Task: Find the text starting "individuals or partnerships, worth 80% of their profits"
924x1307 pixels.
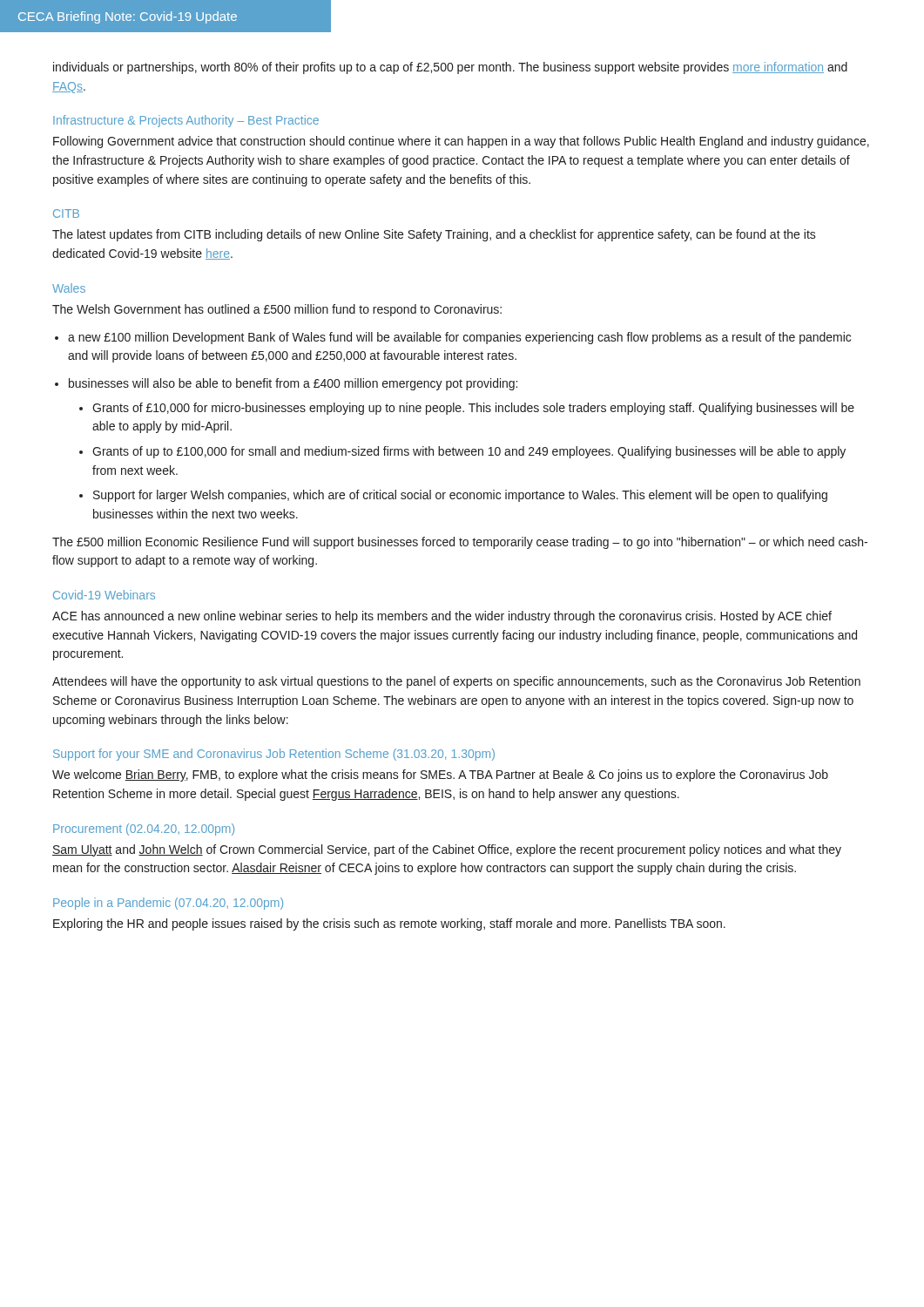Action: point(450,77)
